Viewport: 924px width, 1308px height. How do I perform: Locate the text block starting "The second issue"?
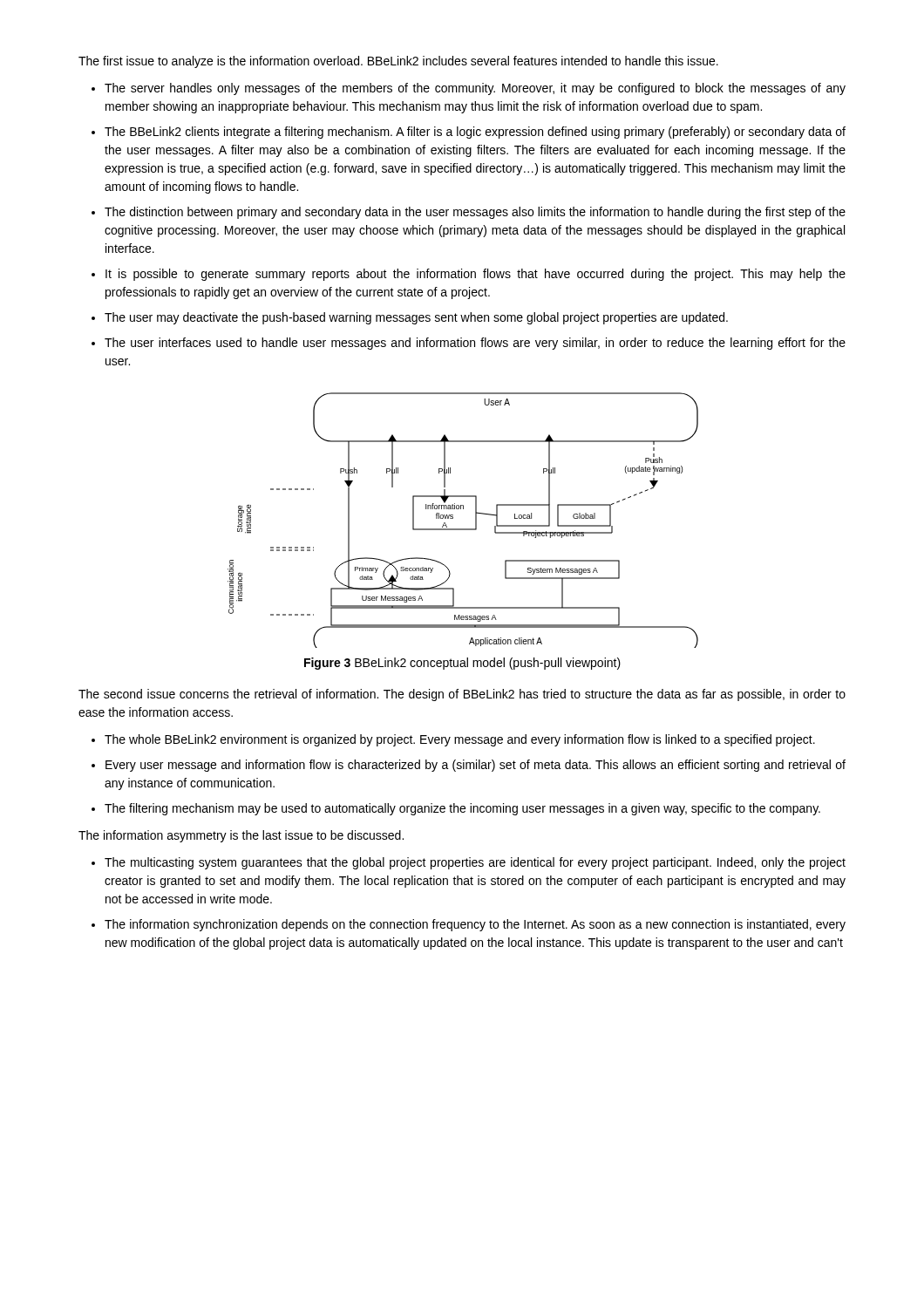tap(462, 703)
